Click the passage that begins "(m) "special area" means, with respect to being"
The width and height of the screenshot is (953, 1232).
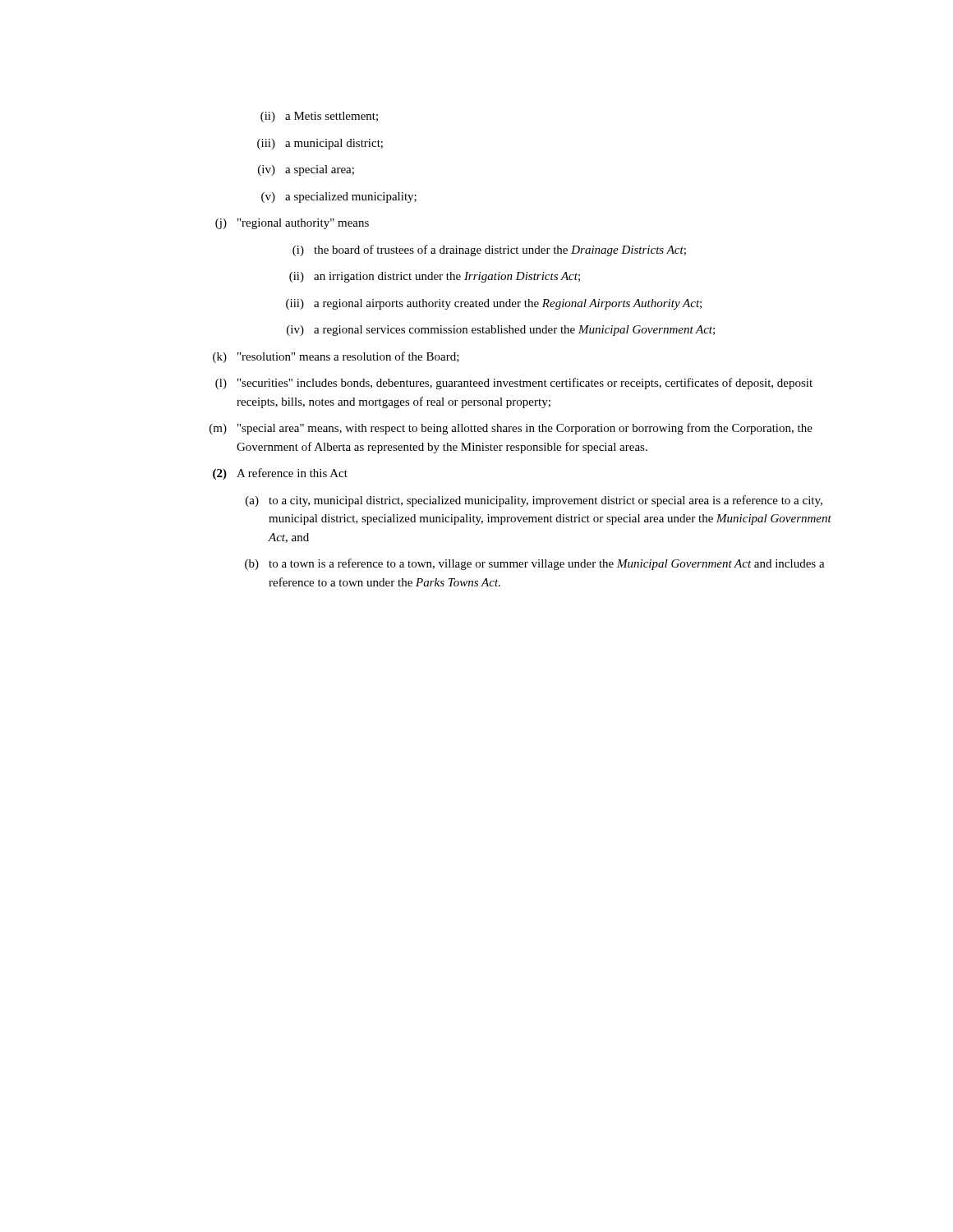(x=522, y=437)
